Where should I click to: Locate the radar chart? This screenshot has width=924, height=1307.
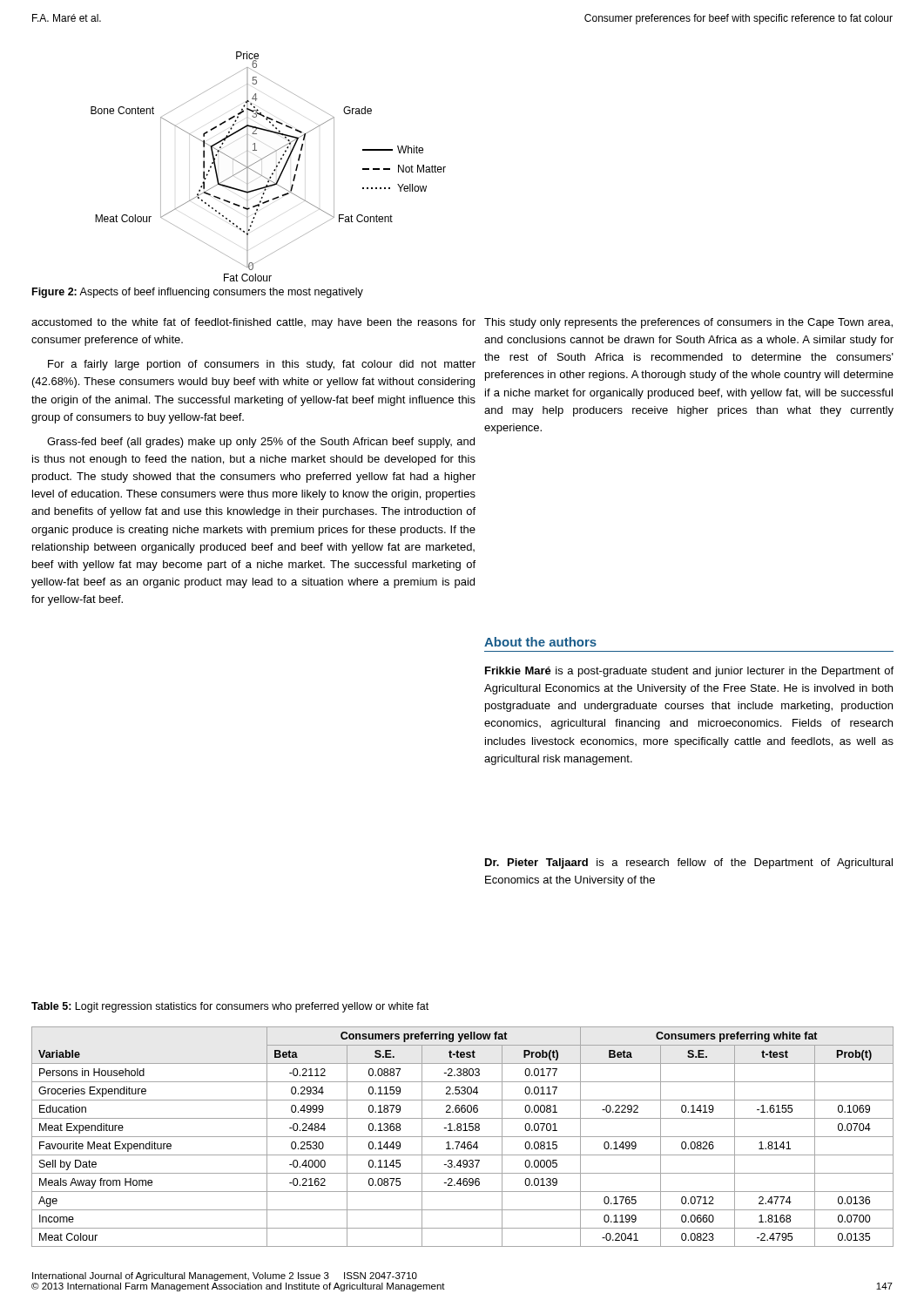point(280,162)
